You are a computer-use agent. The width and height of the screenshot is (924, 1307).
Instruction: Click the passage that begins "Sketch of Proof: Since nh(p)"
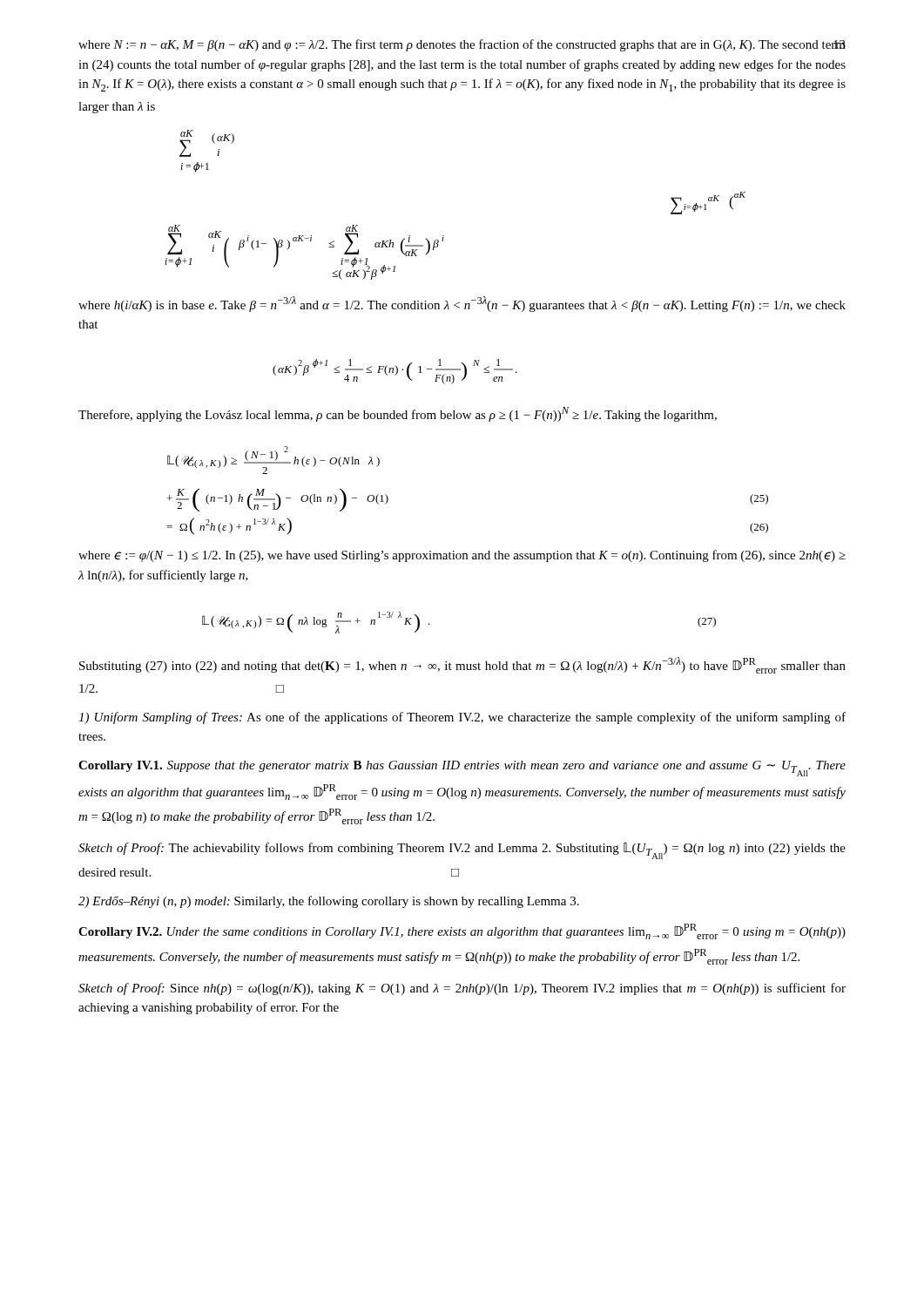tap(462, 998)
